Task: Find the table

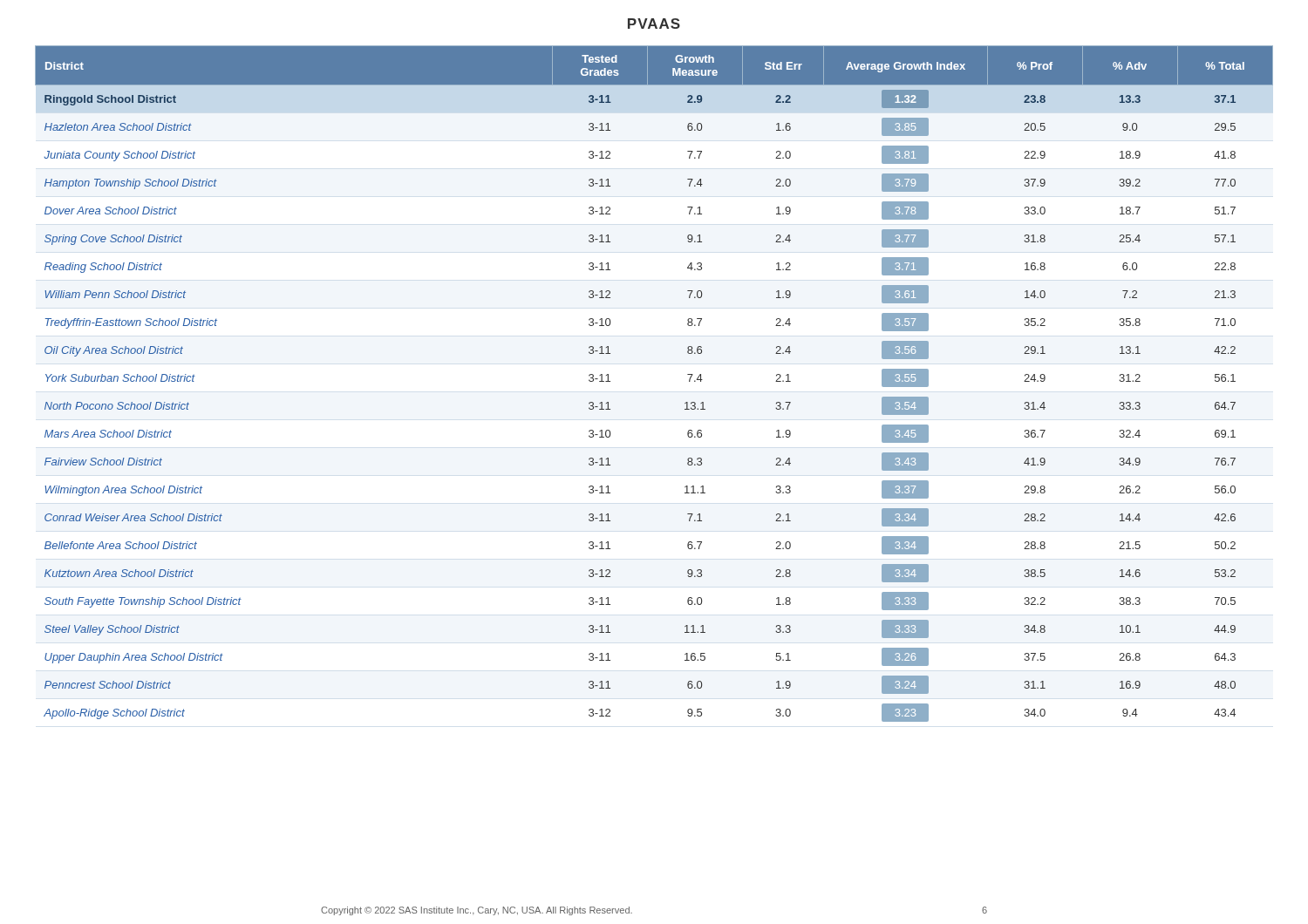Action: 654,386
